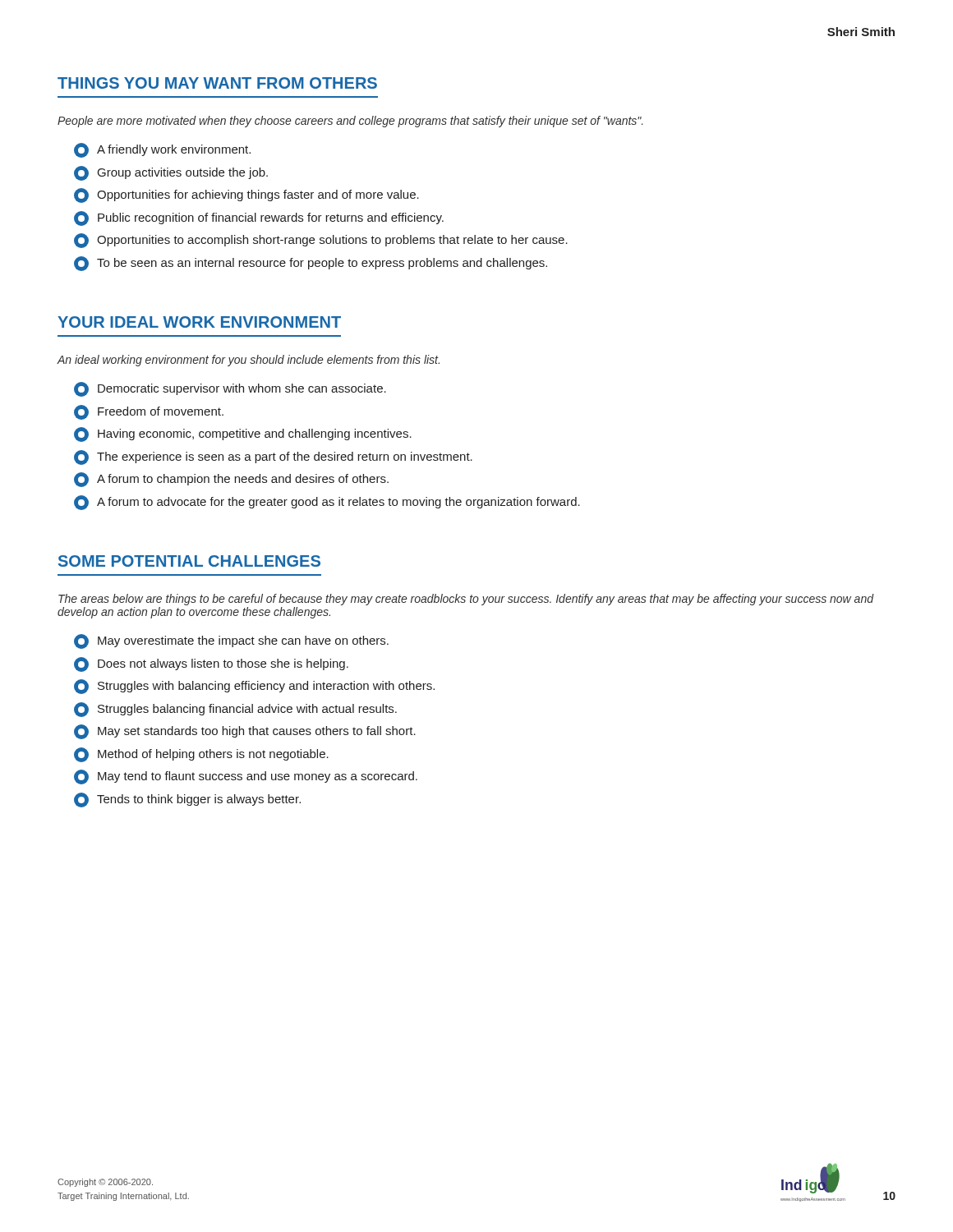Click on the list item that says "A friendly work environment."
This screenshot has height=1232, width=953.
click(162, 150)
